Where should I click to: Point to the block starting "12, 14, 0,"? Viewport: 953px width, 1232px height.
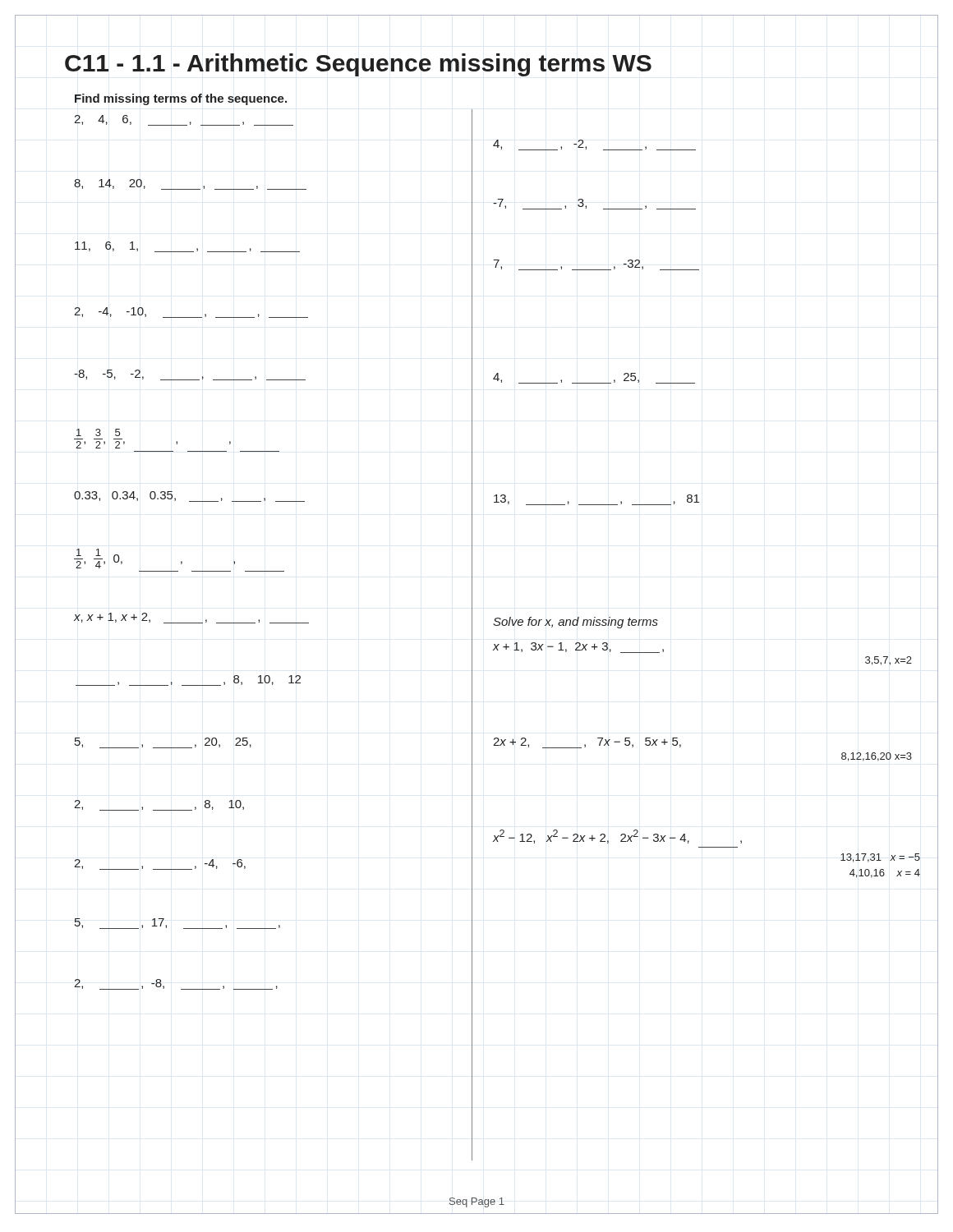coord(179,559)
